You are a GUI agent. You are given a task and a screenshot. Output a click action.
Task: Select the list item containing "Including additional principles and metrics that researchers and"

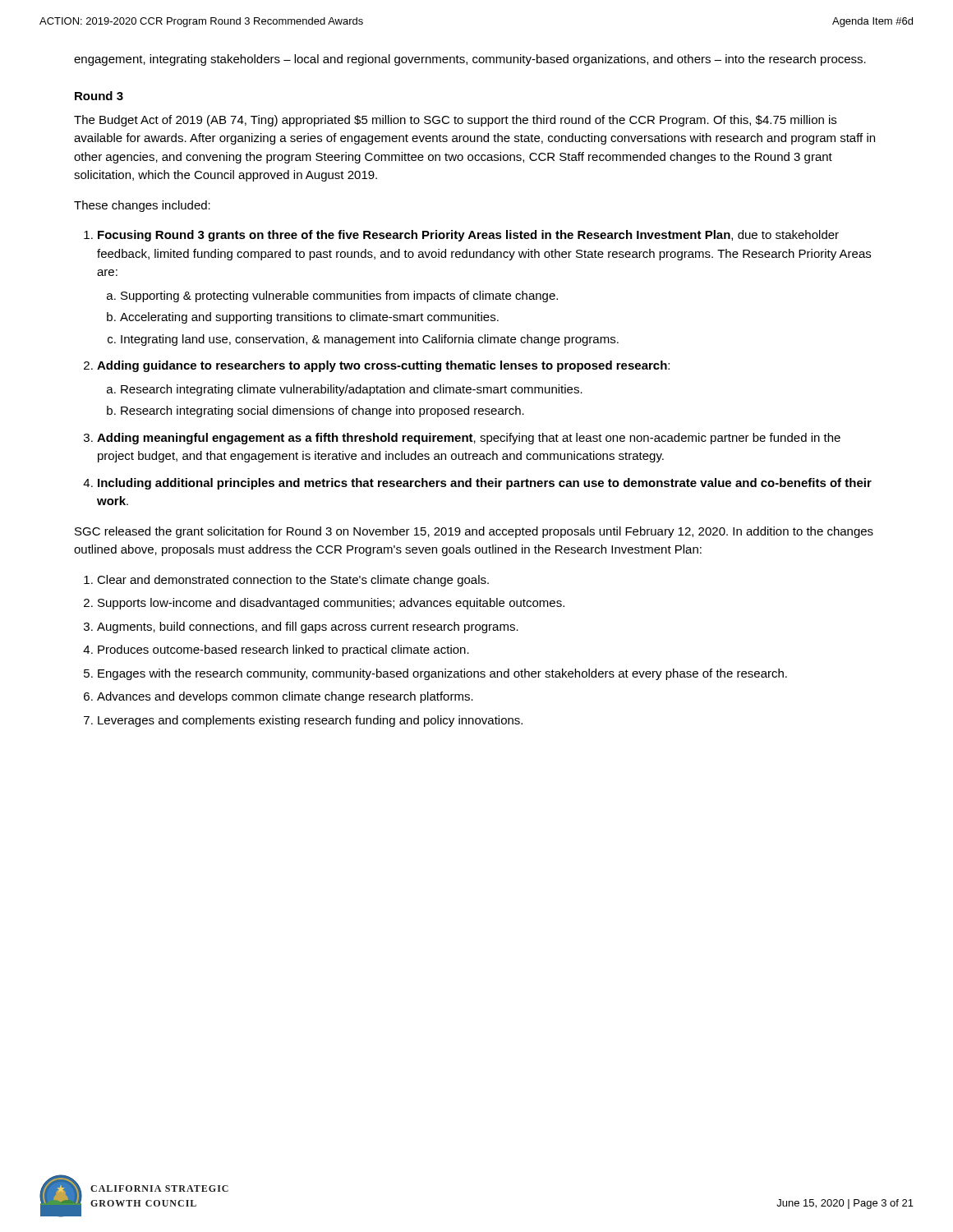tap(484, 491)
